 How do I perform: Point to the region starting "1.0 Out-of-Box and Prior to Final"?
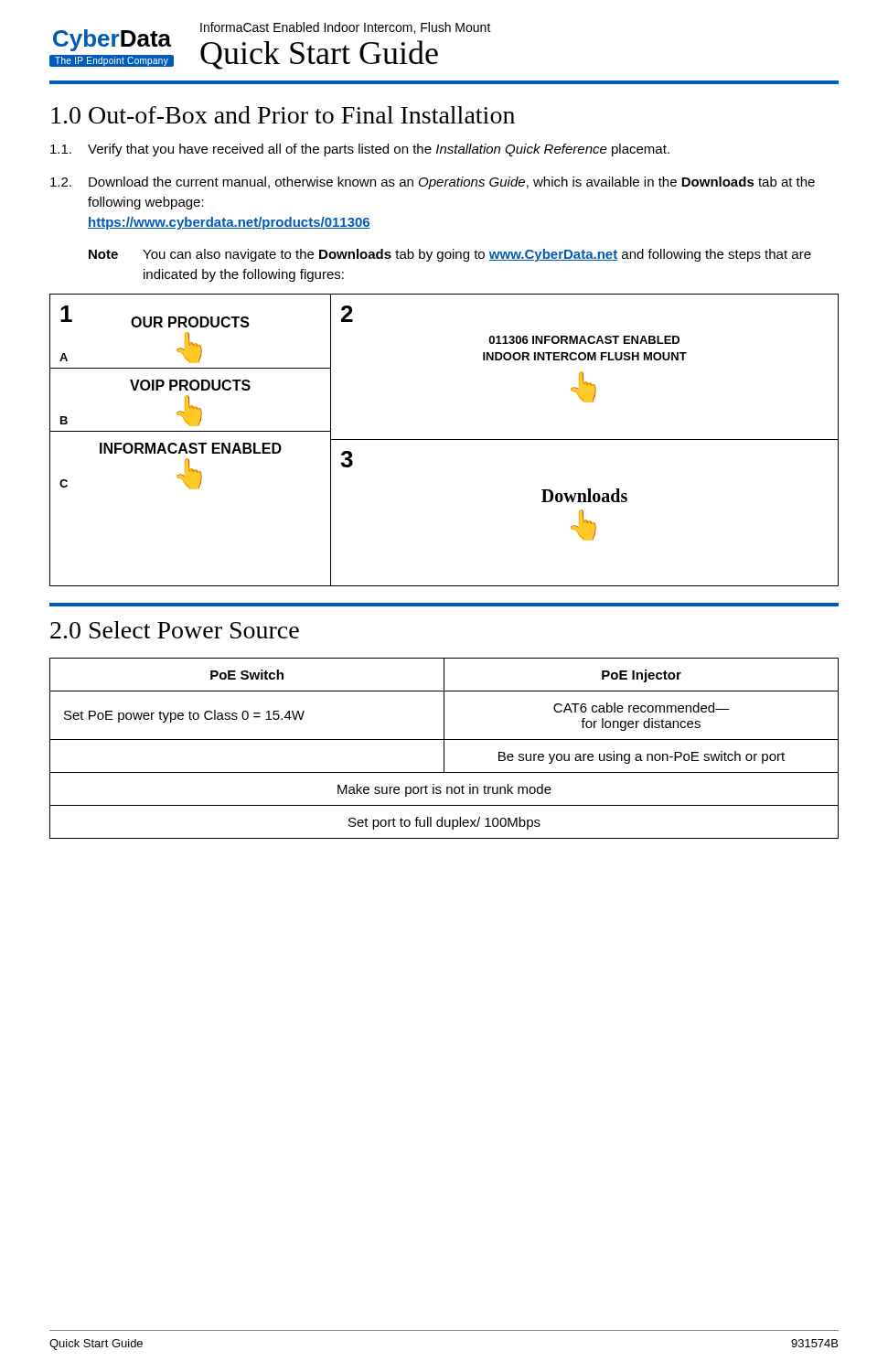pos(282,115)
